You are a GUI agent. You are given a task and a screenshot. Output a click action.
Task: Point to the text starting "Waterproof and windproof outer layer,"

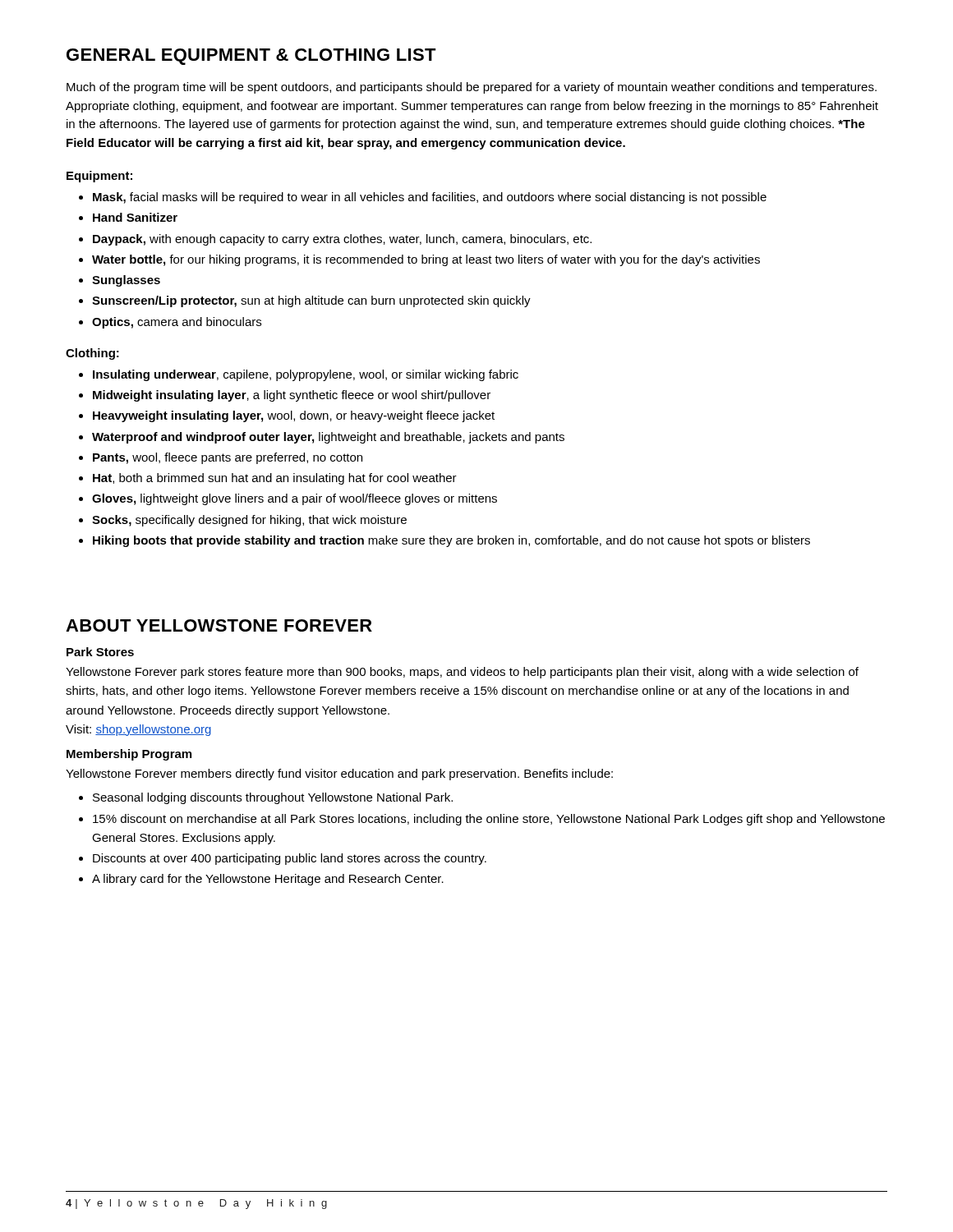pyautogui.click(x=490, y=436)
